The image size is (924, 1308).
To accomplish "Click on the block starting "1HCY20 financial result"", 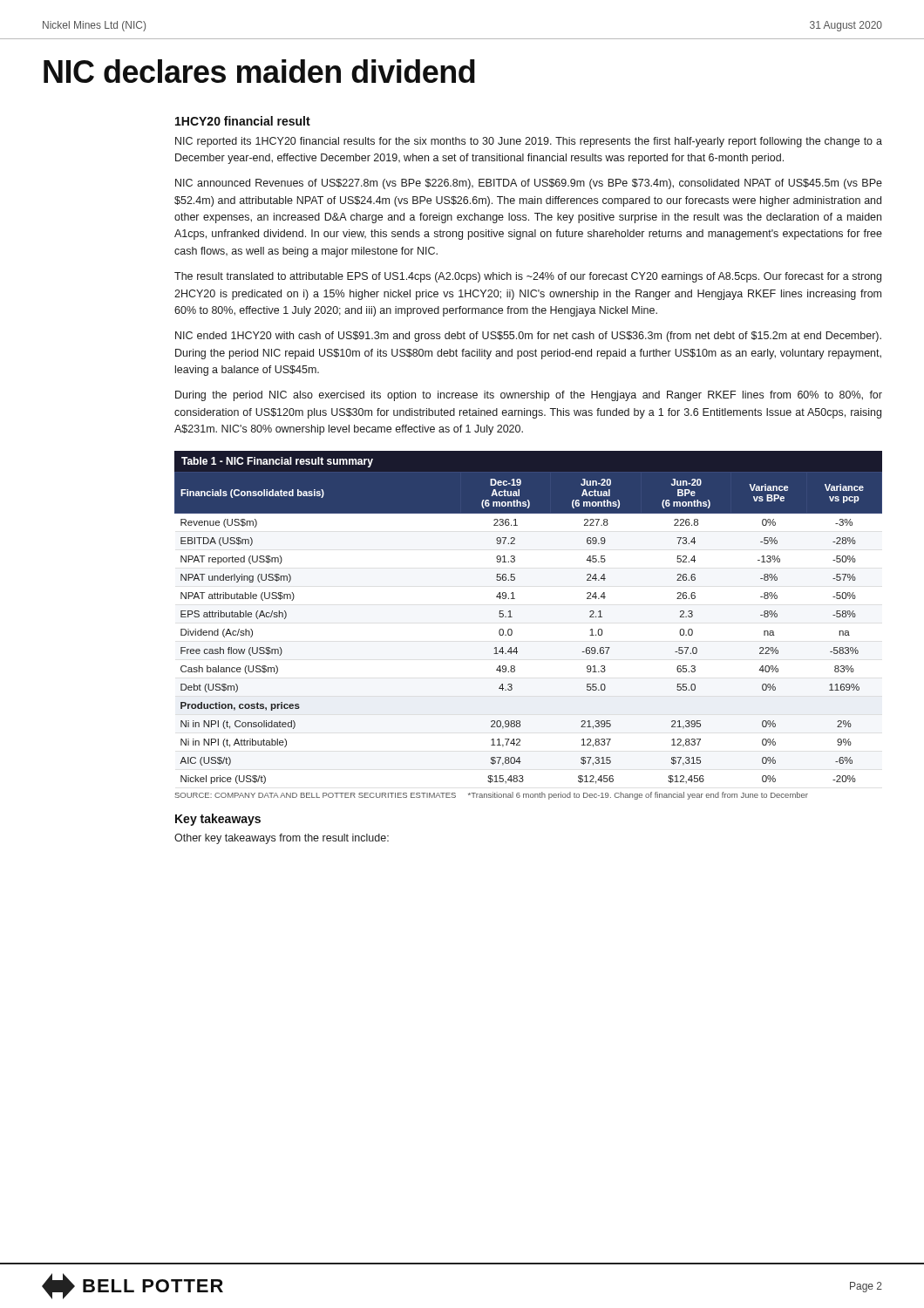I will pos(242,121).
